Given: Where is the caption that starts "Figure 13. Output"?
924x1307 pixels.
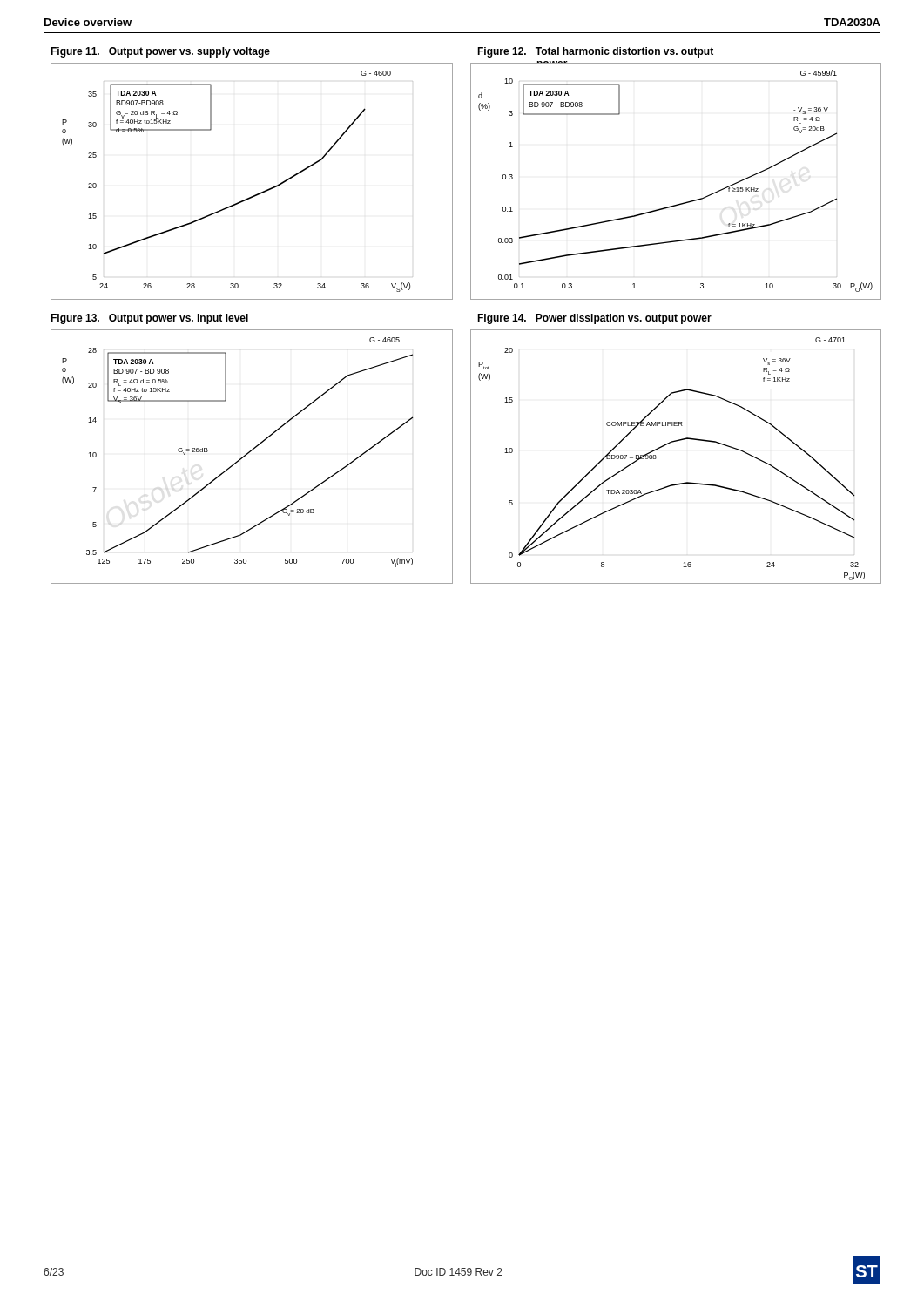Looking at the screenshot, I should pyautogui.click(x=150, y=318).
